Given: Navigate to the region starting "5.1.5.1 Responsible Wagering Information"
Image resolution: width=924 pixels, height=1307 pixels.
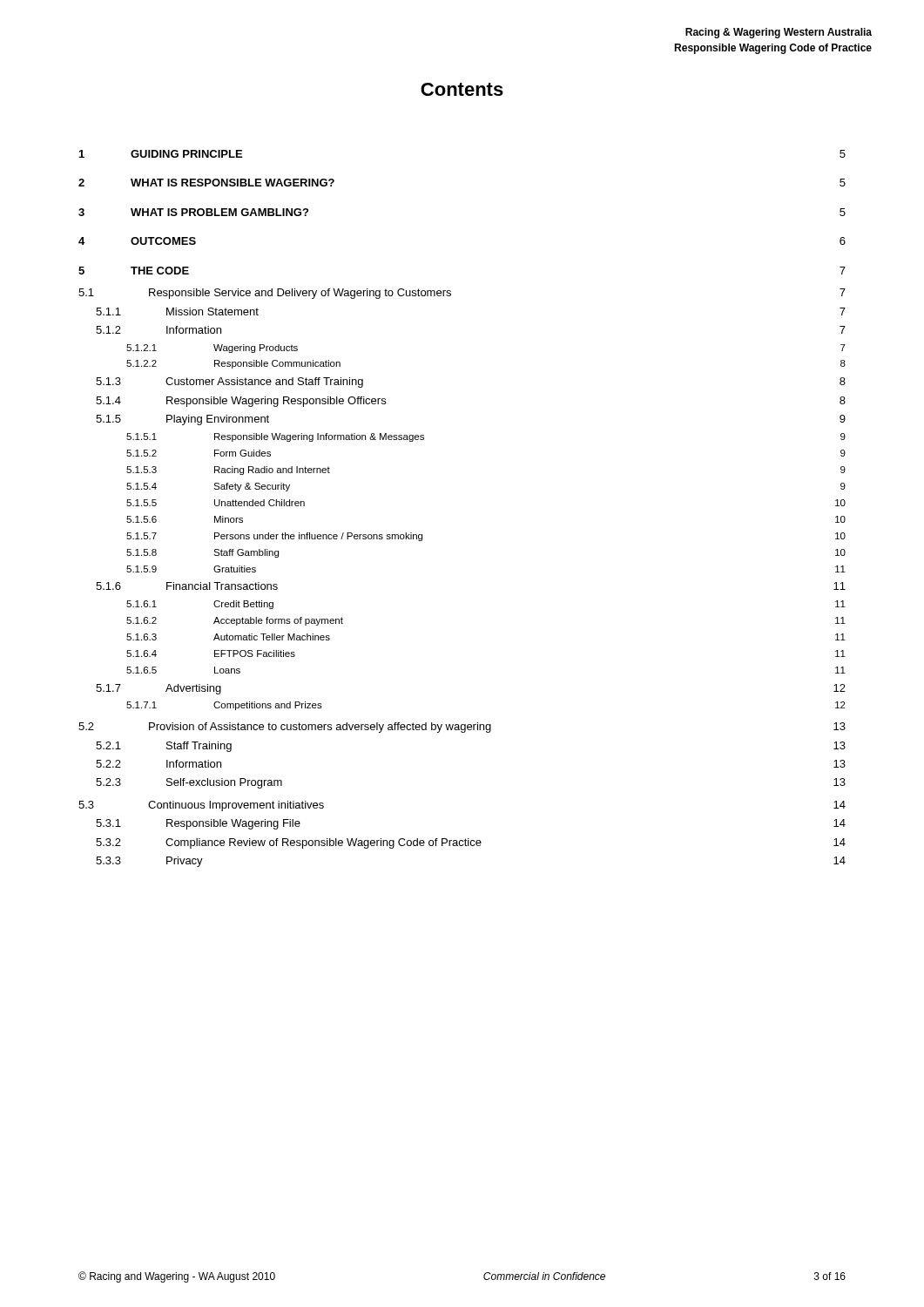Looking at the screenshot, I should click(x=137, y=437).
